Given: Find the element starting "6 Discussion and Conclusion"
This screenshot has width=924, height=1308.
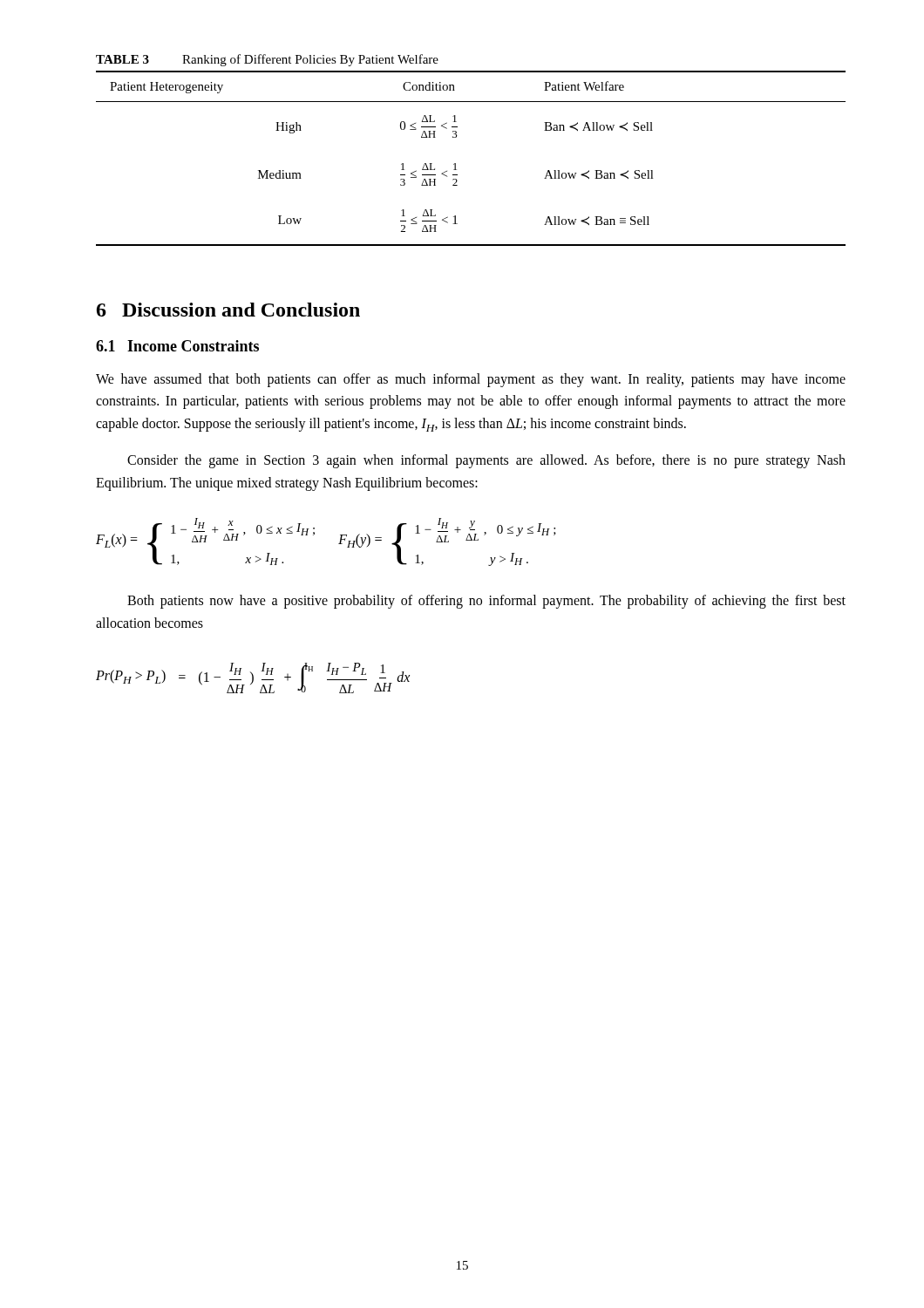Looking at the screenshot, I should point(228,309).
